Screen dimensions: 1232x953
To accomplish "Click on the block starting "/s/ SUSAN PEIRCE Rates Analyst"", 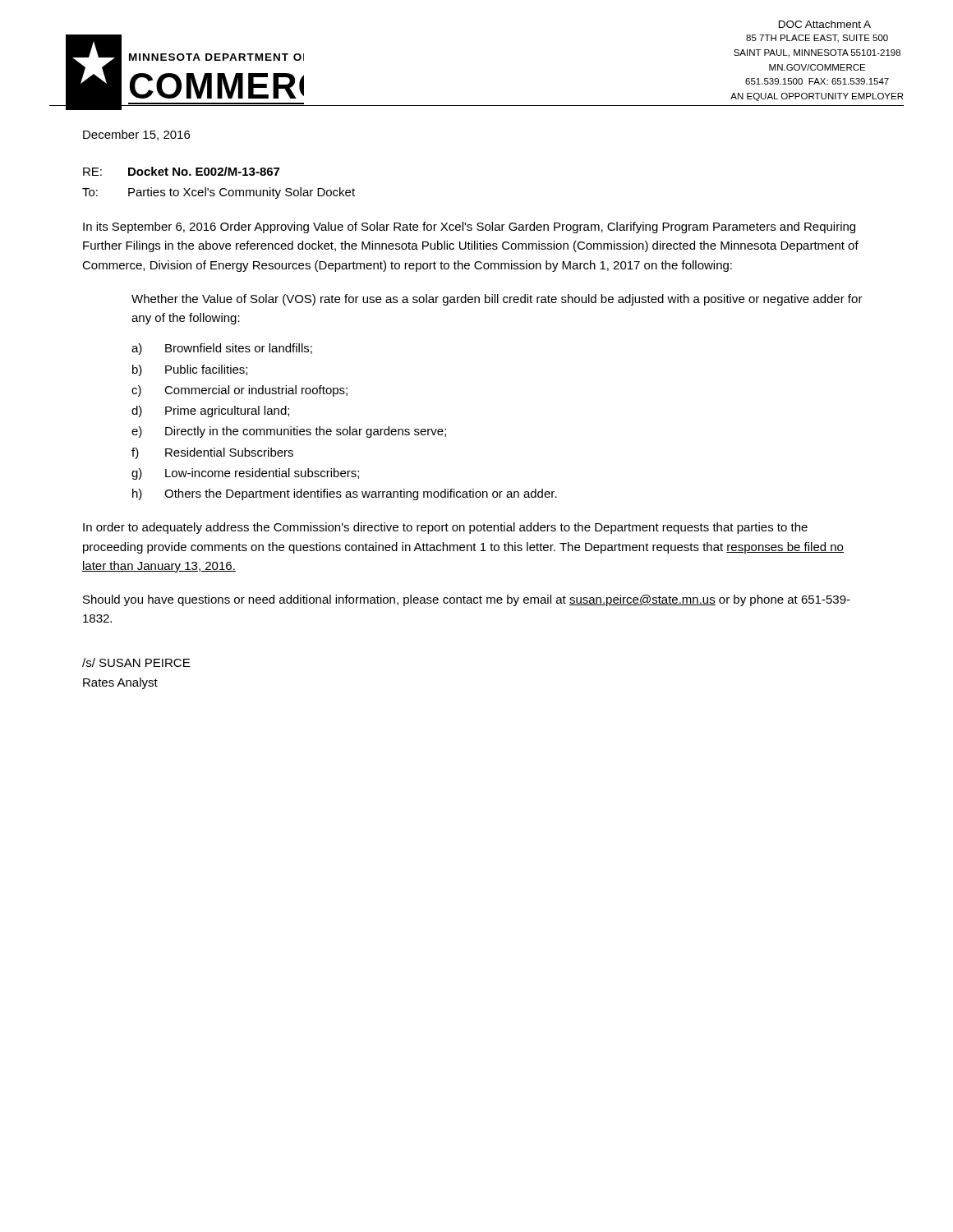I will pyautogui.click(x=136, y=672).
